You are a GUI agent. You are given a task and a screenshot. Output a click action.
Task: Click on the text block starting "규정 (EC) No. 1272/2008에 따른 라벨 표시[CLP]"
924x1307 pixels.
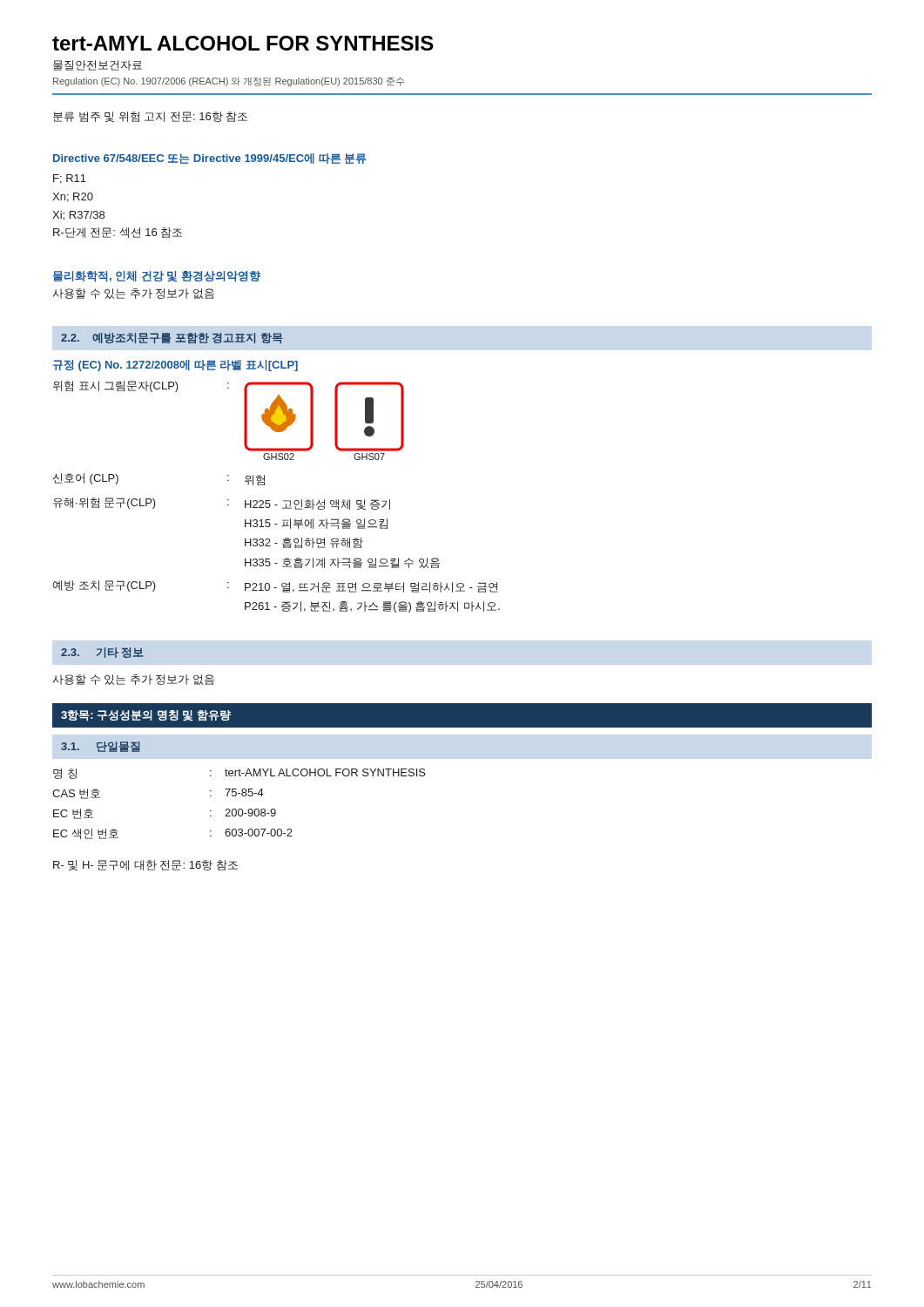(x=175, y=365)
